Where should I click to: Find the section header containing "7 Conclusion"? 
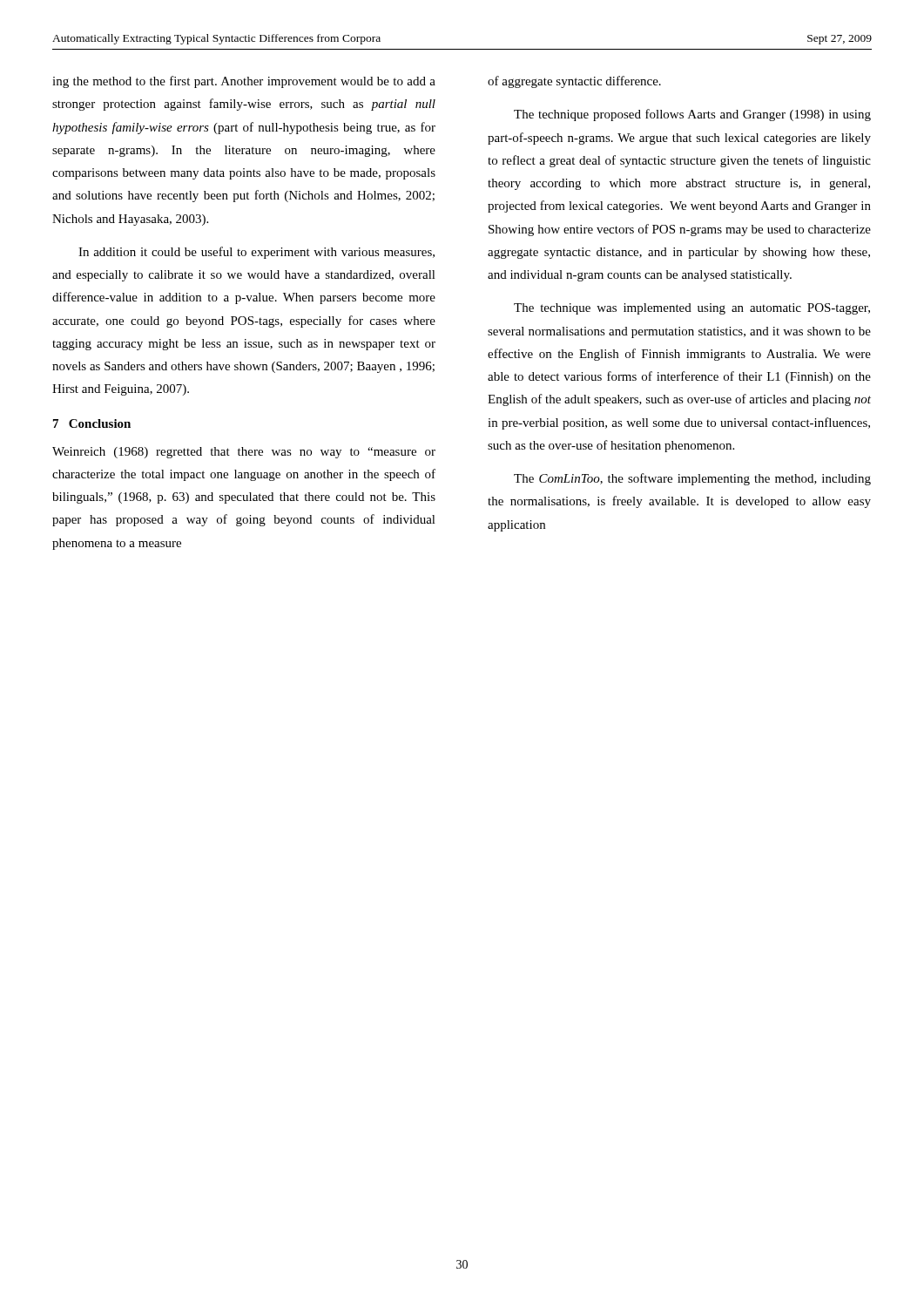[92, 423]
